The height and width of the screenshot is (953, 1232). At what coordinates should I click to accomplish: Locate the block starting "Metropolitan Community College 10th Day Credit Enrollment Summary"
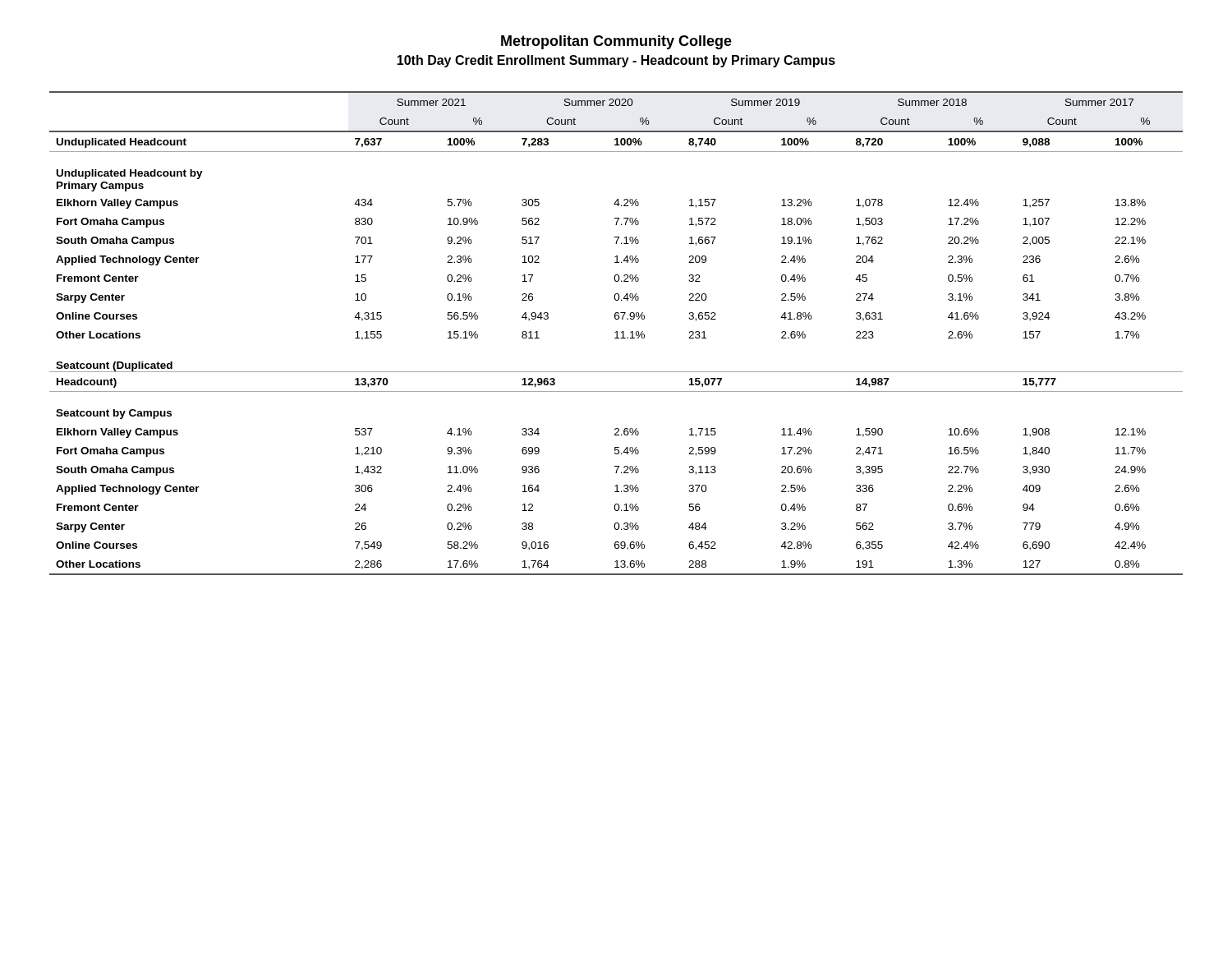pos(616,51)
